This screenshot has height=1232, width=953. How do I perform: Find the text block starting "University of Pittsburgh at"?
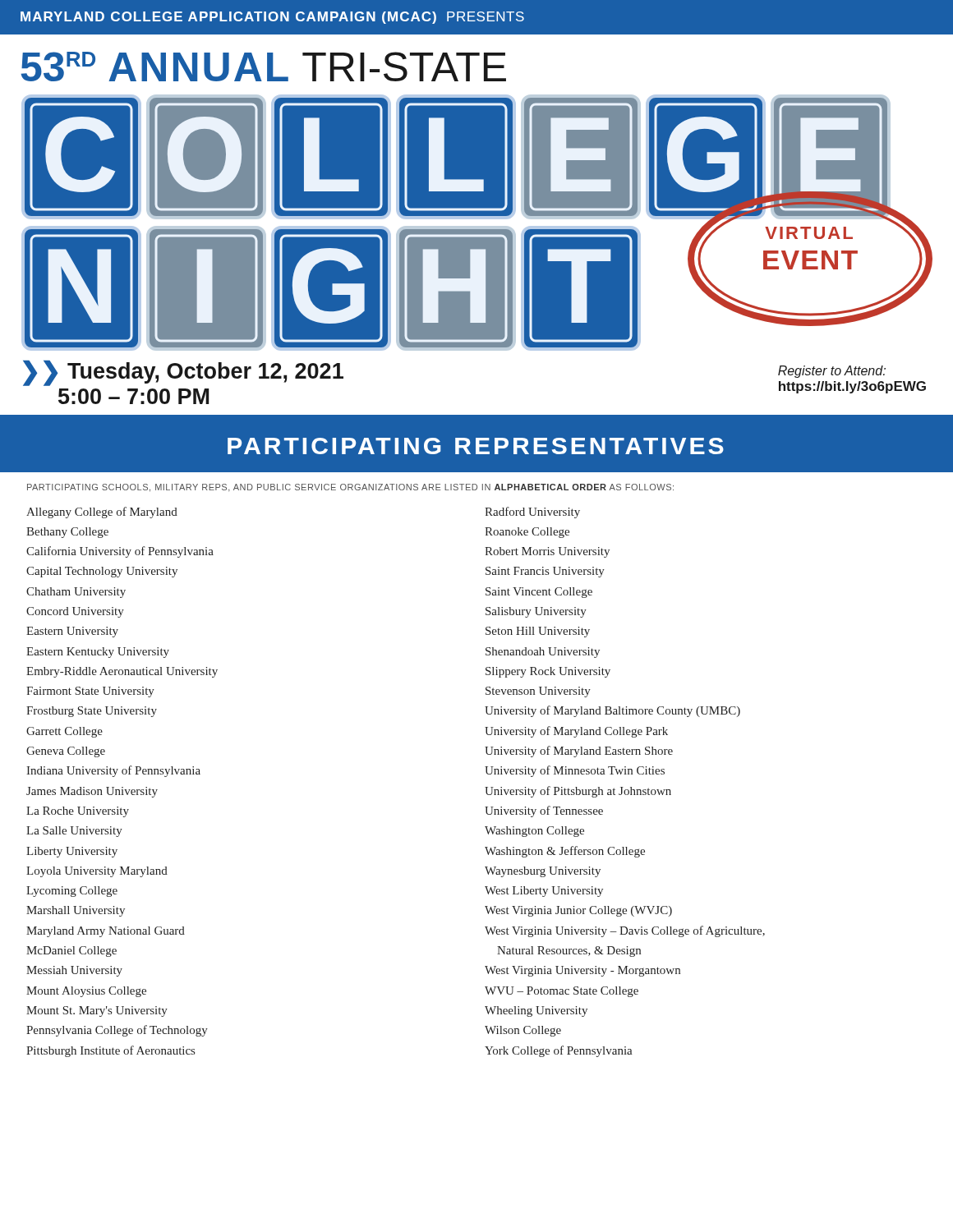(x=578, y=791)
